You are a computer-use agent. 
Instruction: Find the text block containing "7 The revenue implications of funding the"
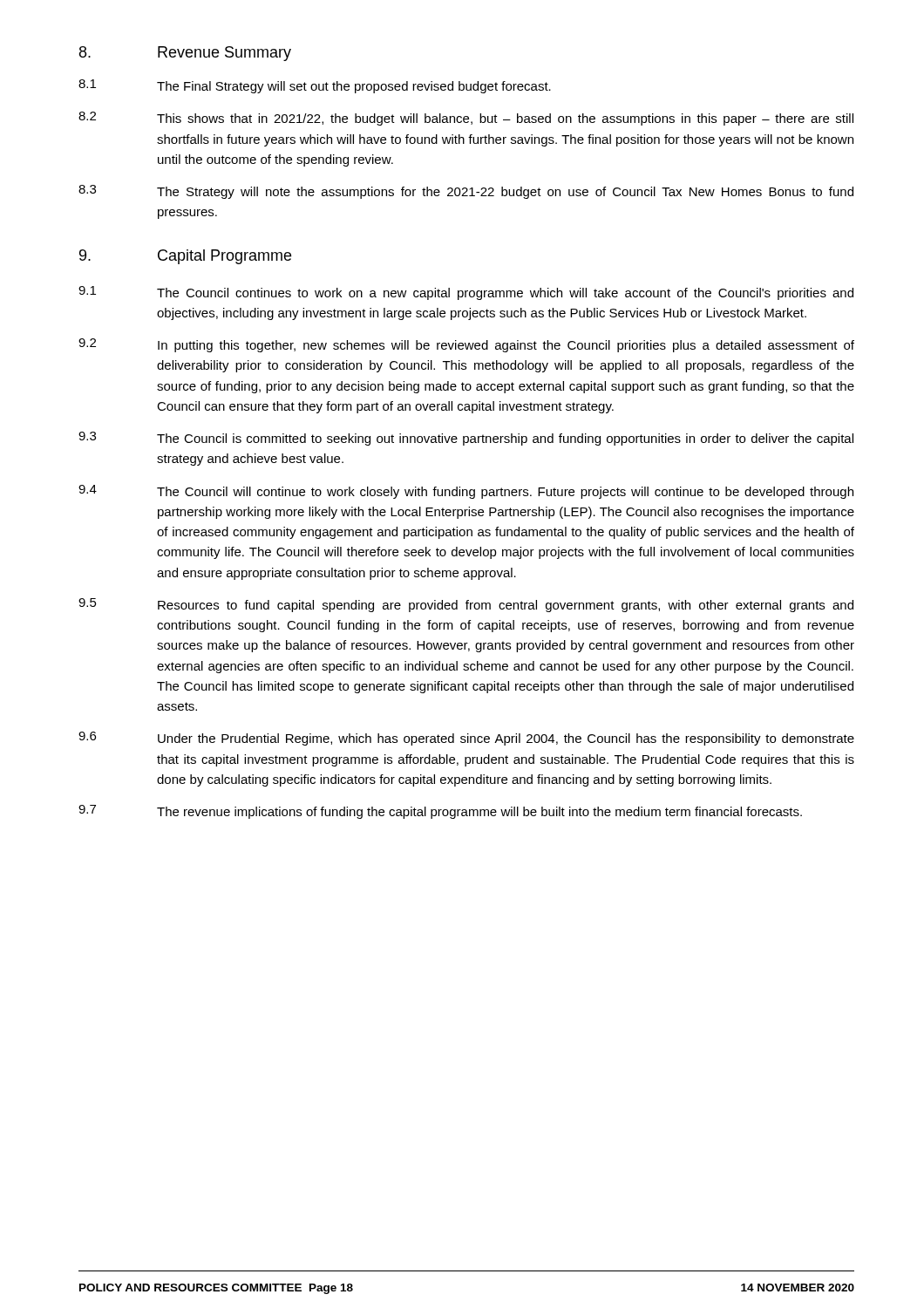[441, 812]
